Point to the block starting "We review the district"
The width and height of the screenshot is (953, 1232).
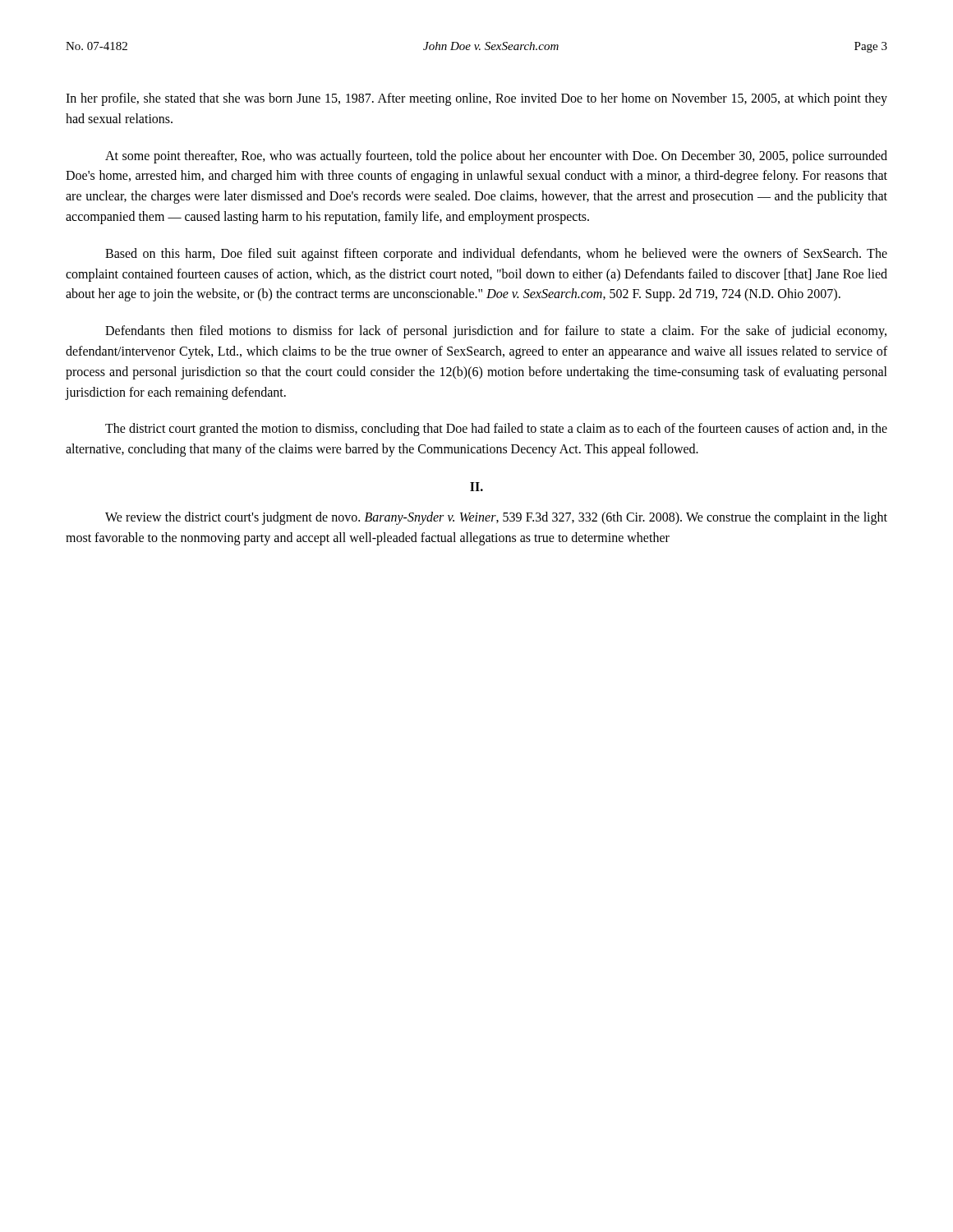(x=476, y=527)
